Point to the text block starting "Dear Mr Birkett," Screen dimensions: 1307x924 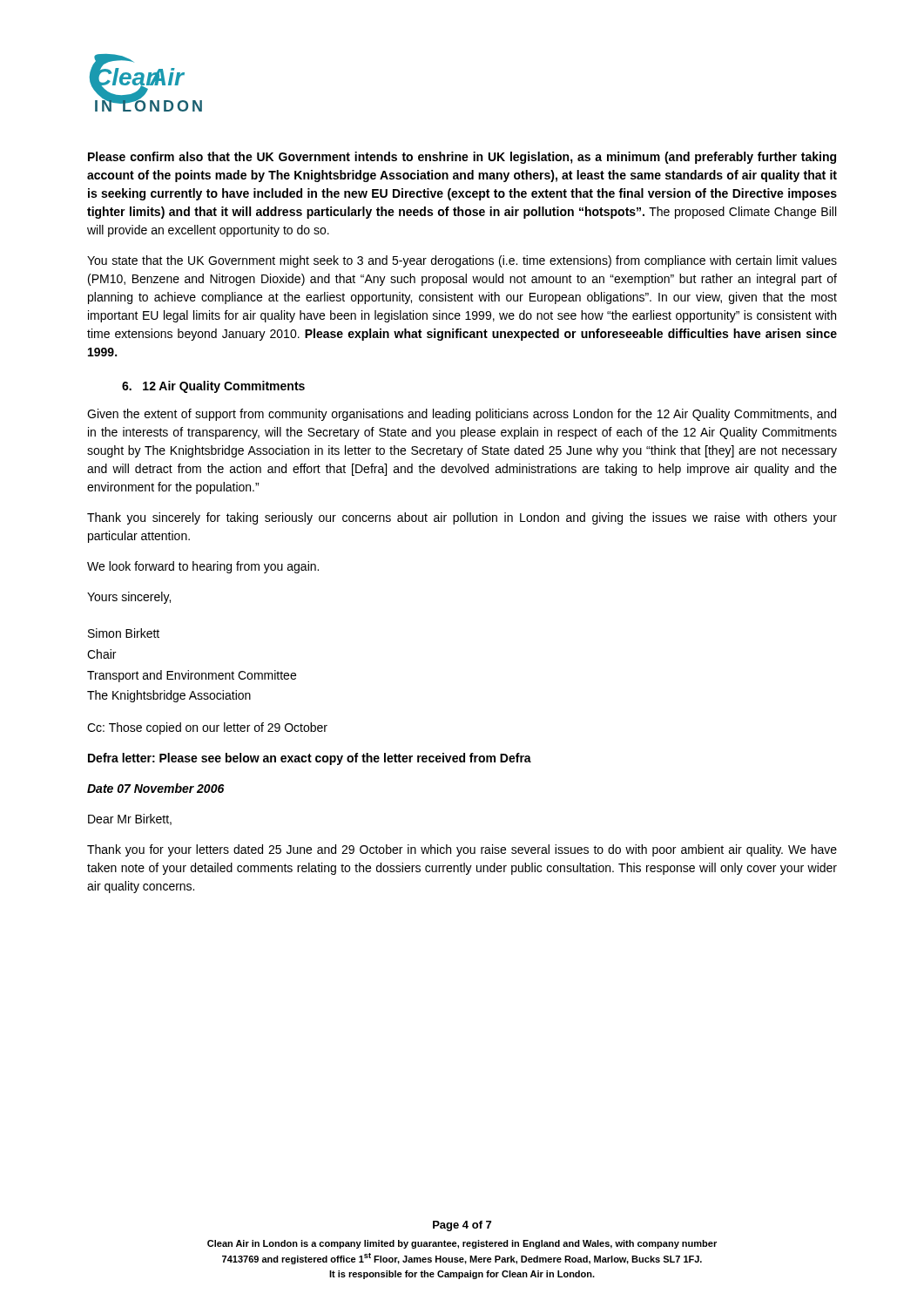point(130,819)
